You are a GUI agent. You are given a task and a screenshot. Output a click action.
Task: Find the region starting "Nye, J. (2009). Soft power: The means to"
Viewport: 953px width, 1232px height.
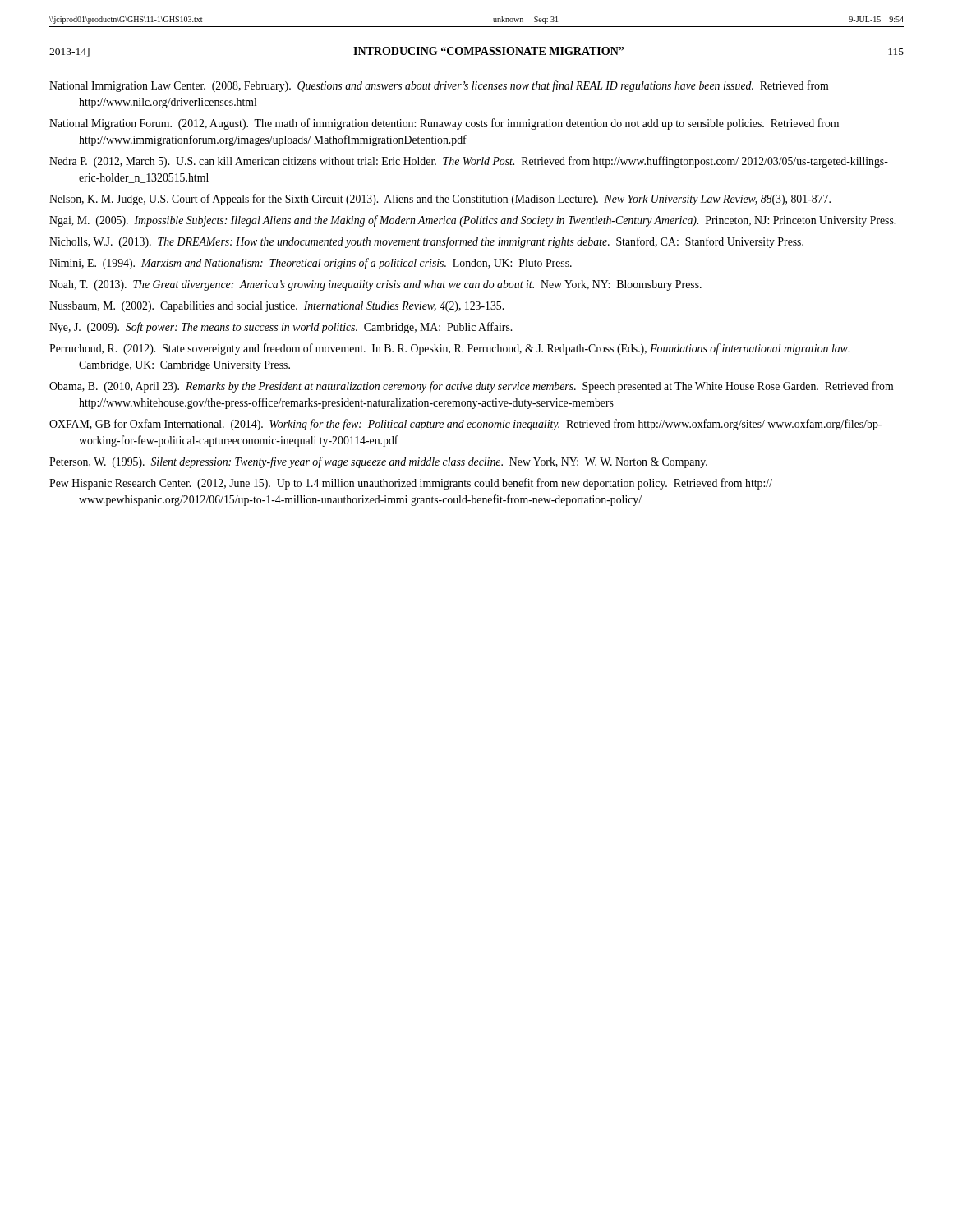tap(281, 327)
